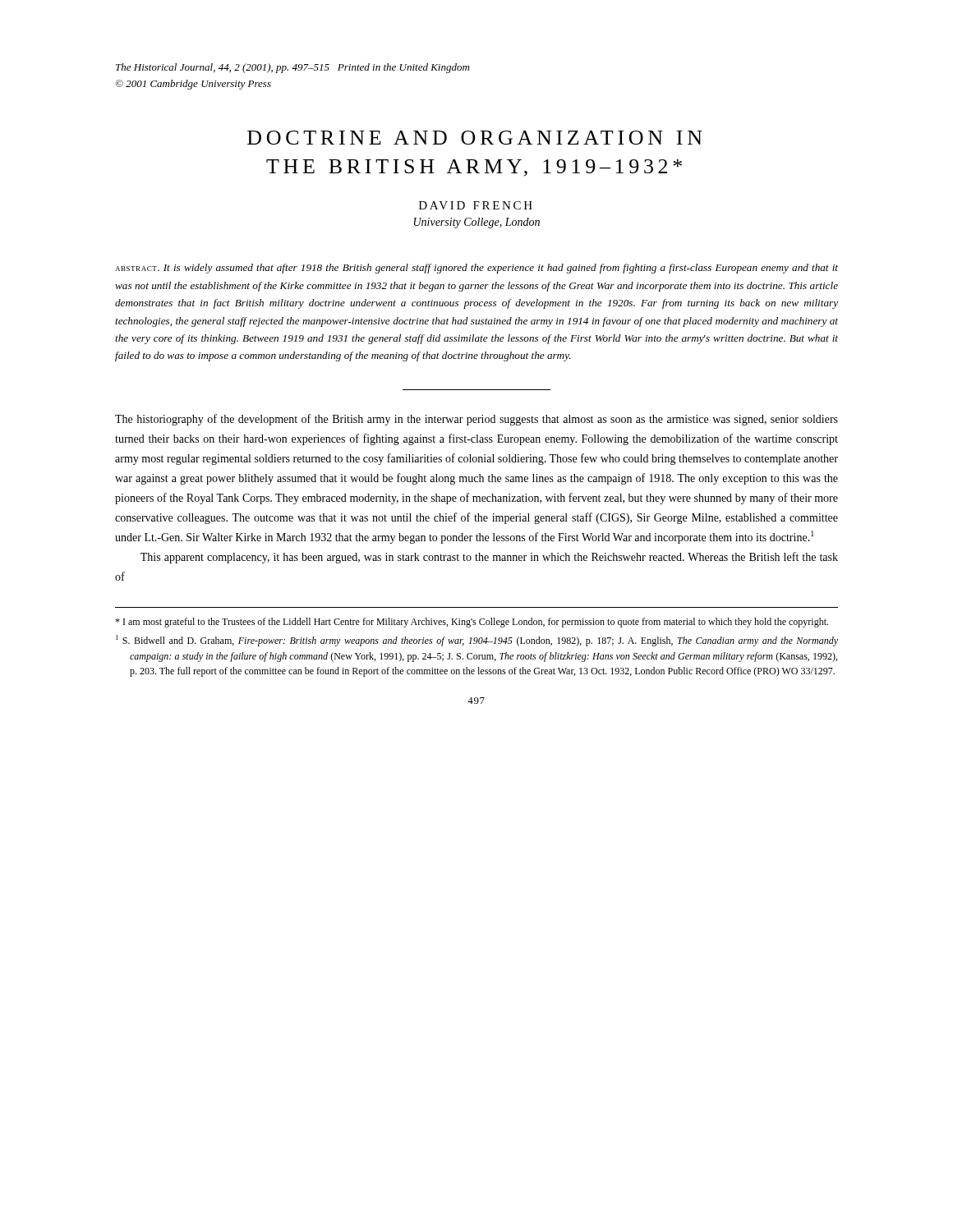Find "DAVID FRENCH University College, London" on this page
953x1232 pixels.
point(476,214)
